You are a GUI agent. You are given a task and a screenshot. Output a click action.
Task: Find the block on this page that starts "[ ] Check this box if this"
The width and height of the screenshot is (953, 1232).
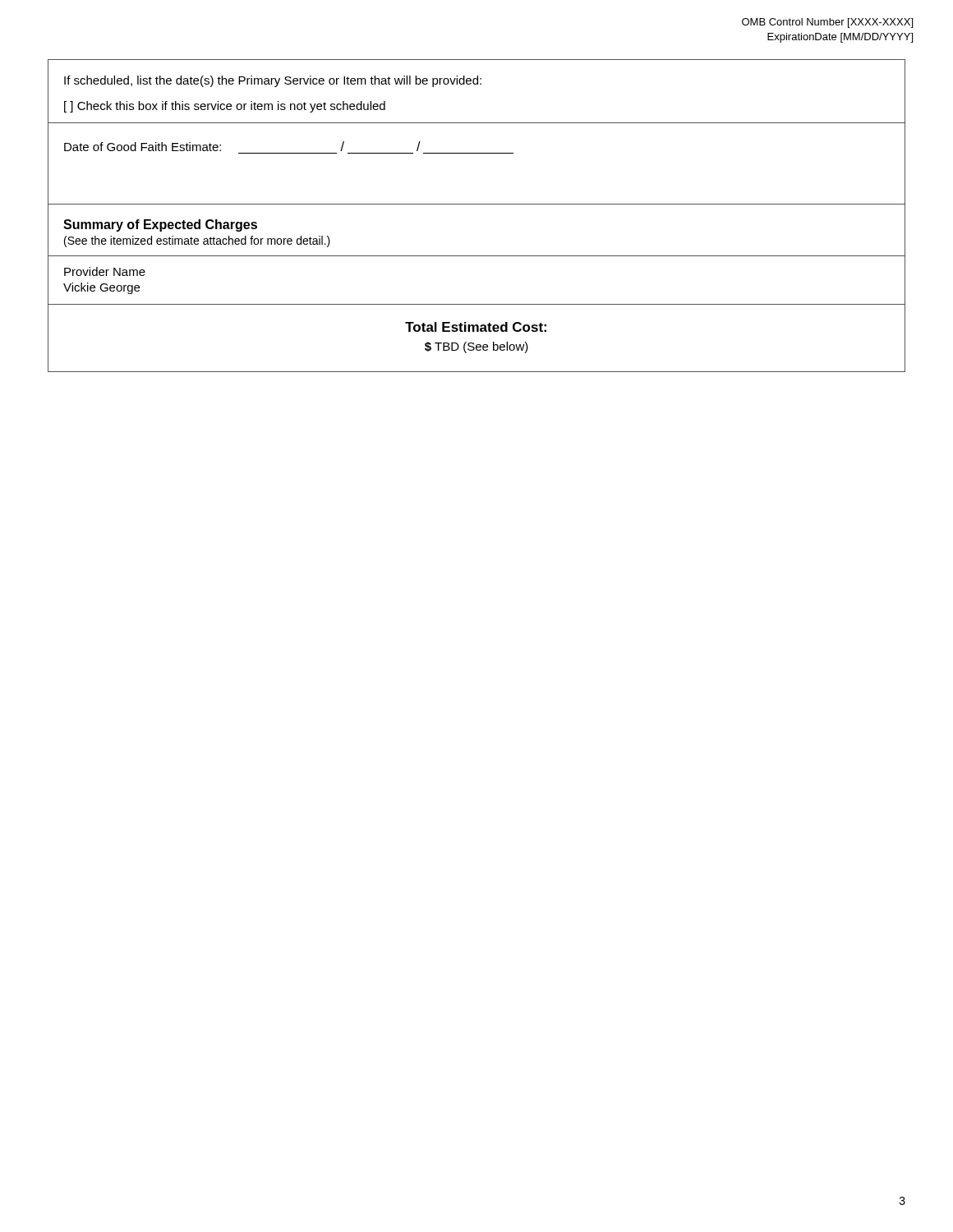225,106
